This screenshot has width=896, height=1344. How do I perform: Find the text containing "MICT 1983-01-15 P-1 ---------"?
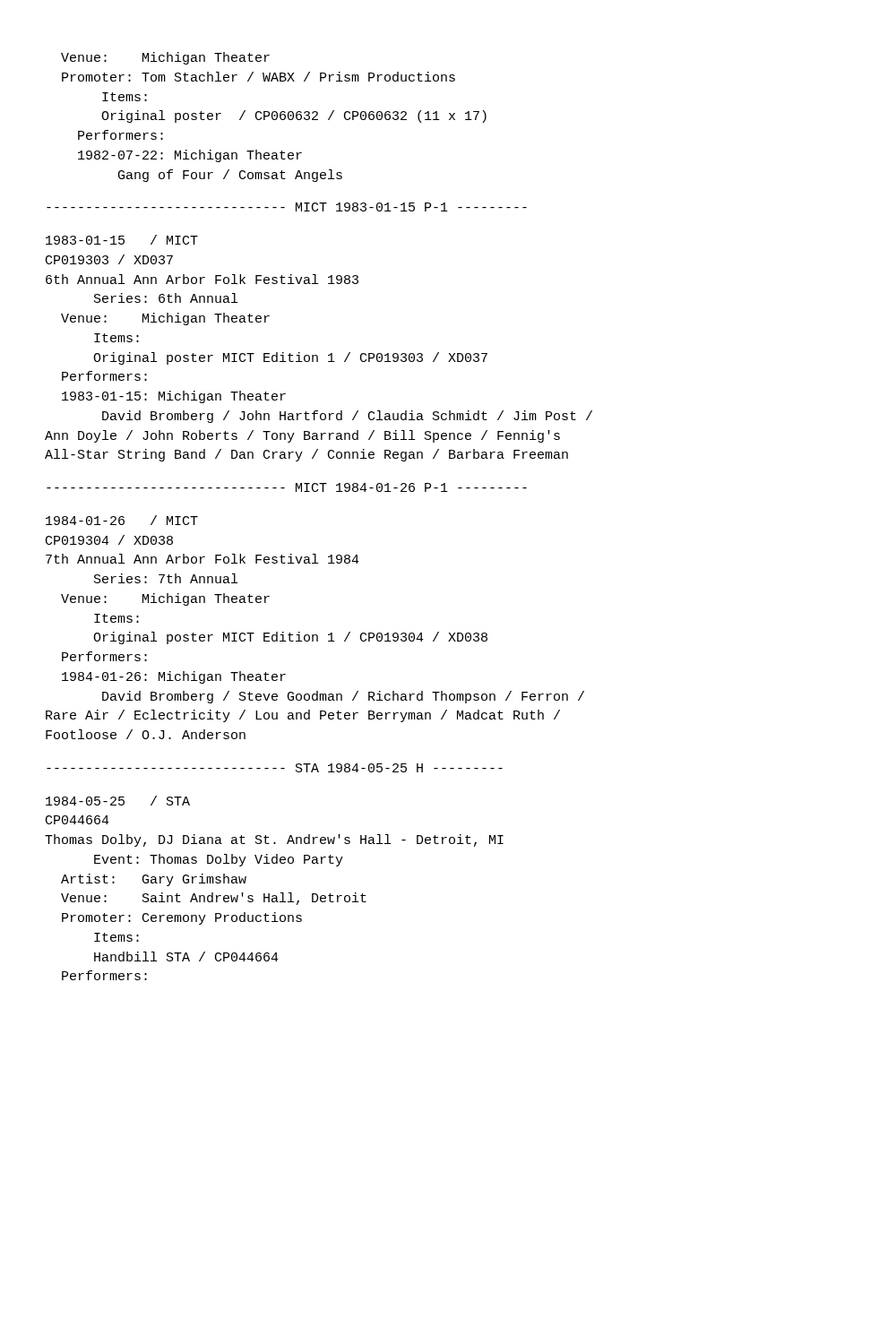tap(448, 209)
